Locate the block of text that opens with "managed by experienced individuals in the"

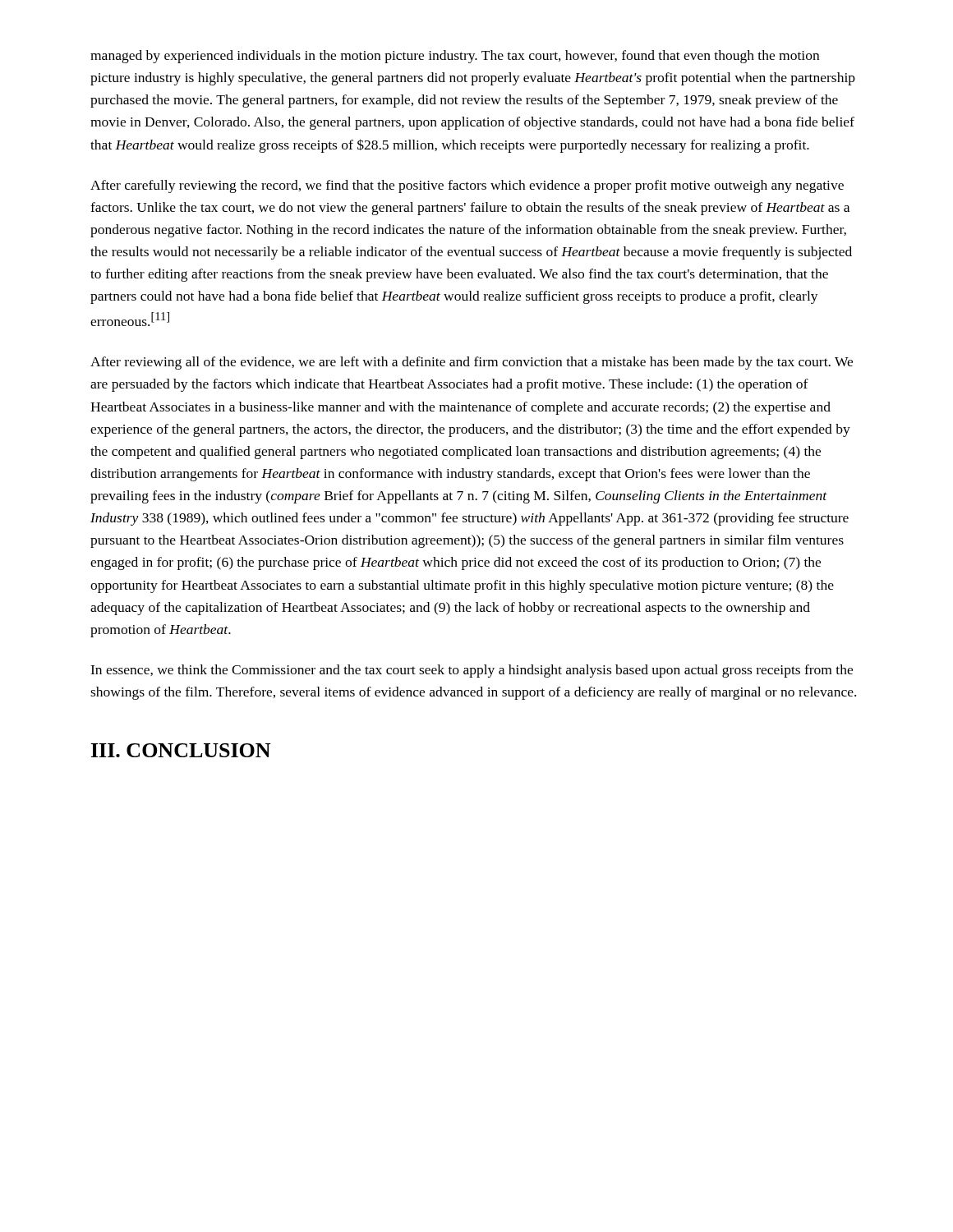pos(473,100)
